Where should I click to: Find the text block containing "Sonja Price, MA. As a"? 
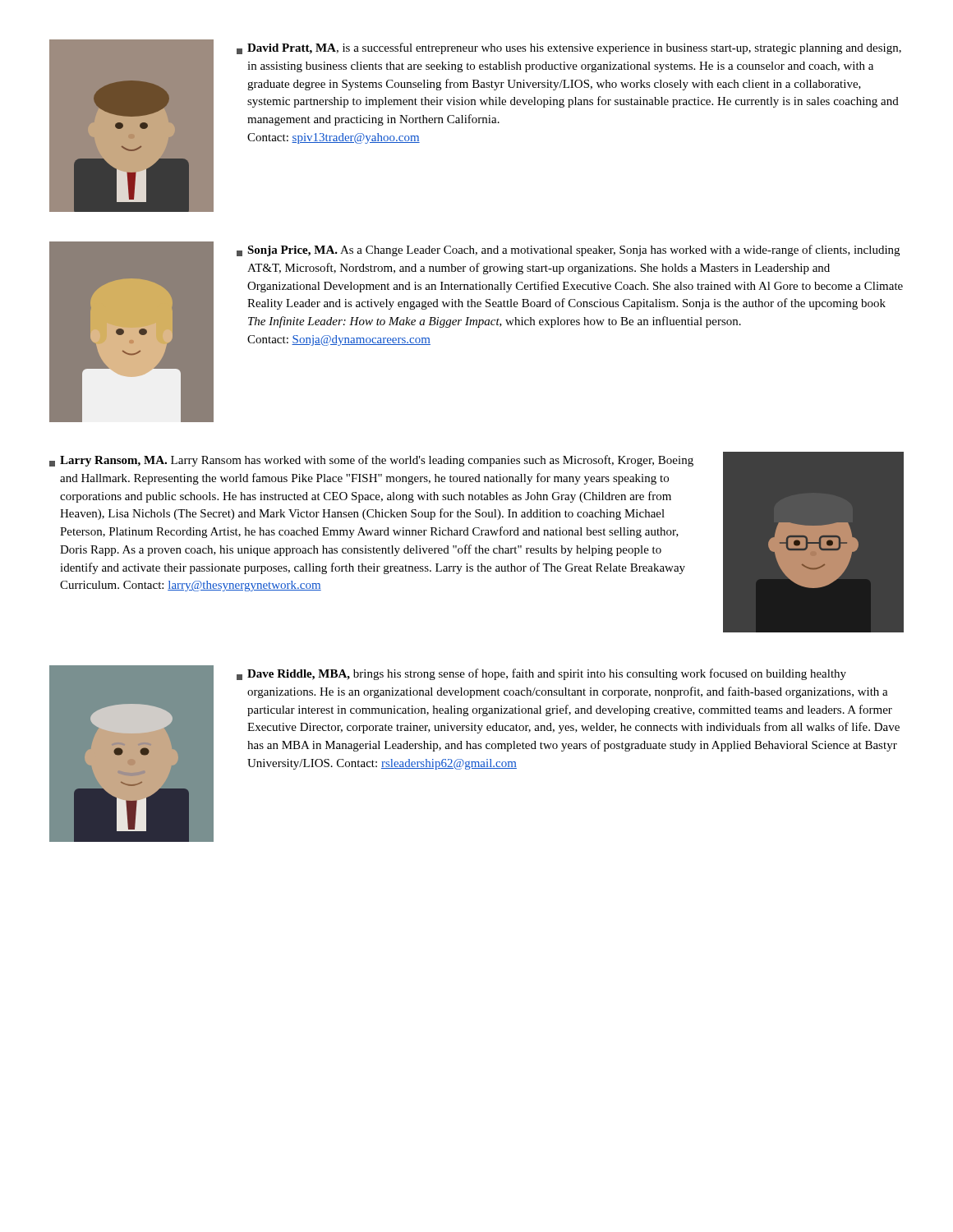click(576, 295)
